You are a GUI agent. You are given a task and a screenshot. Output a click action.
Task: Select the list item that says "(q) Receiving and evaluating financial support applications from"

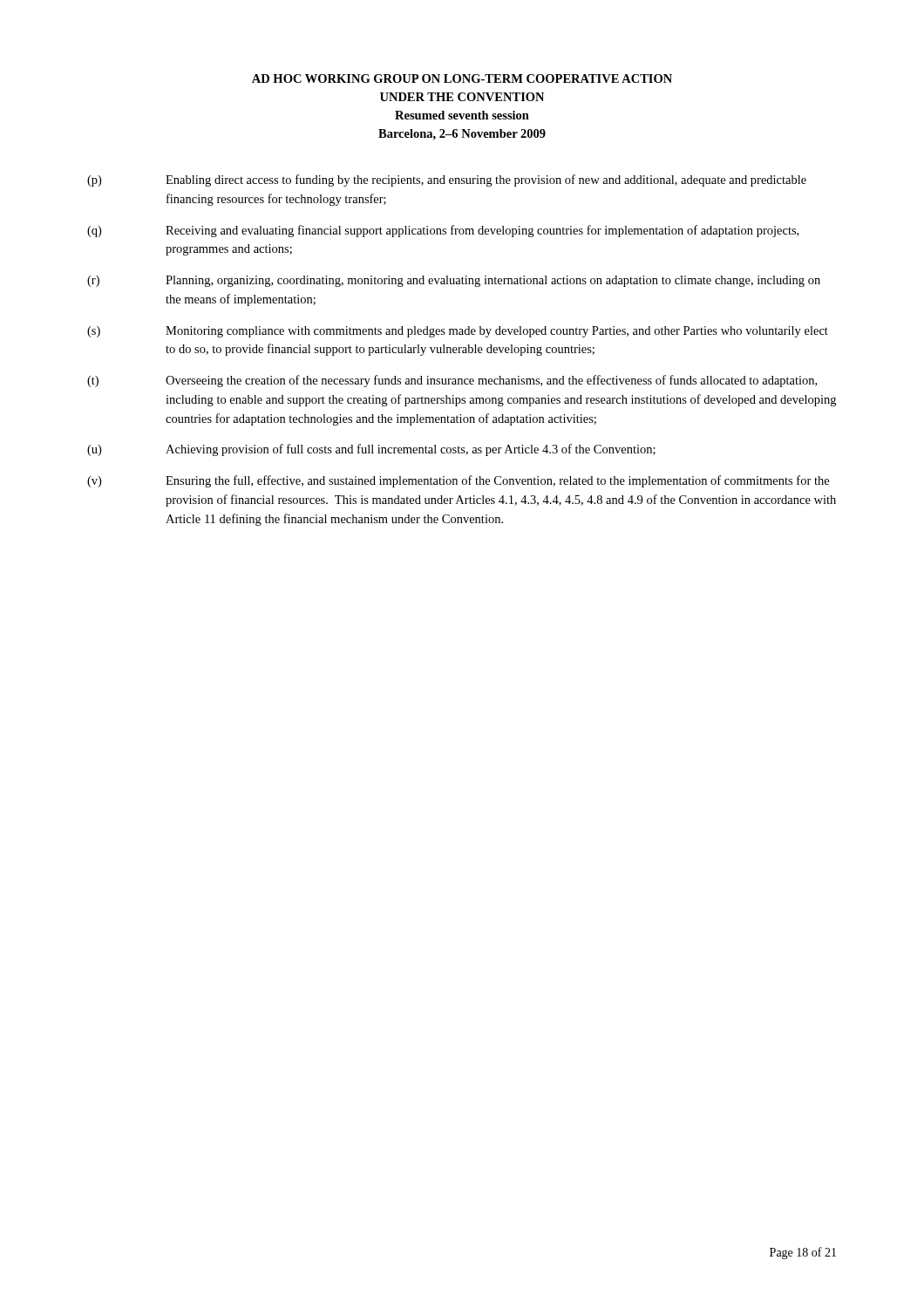click(x=462, y=240)
